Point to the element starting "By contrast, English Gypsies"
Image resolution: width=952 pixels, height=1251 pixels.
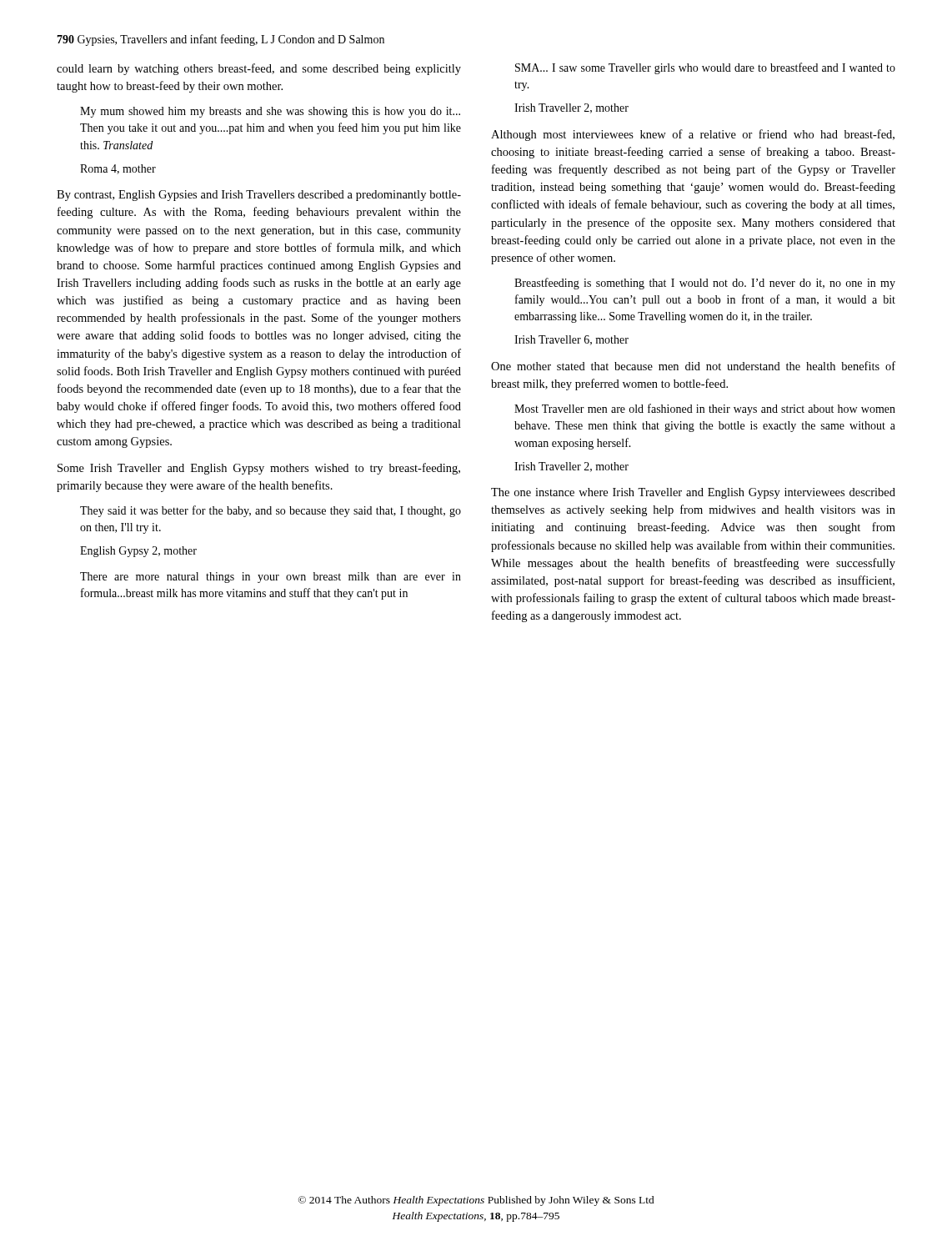[x=259, y=319]
